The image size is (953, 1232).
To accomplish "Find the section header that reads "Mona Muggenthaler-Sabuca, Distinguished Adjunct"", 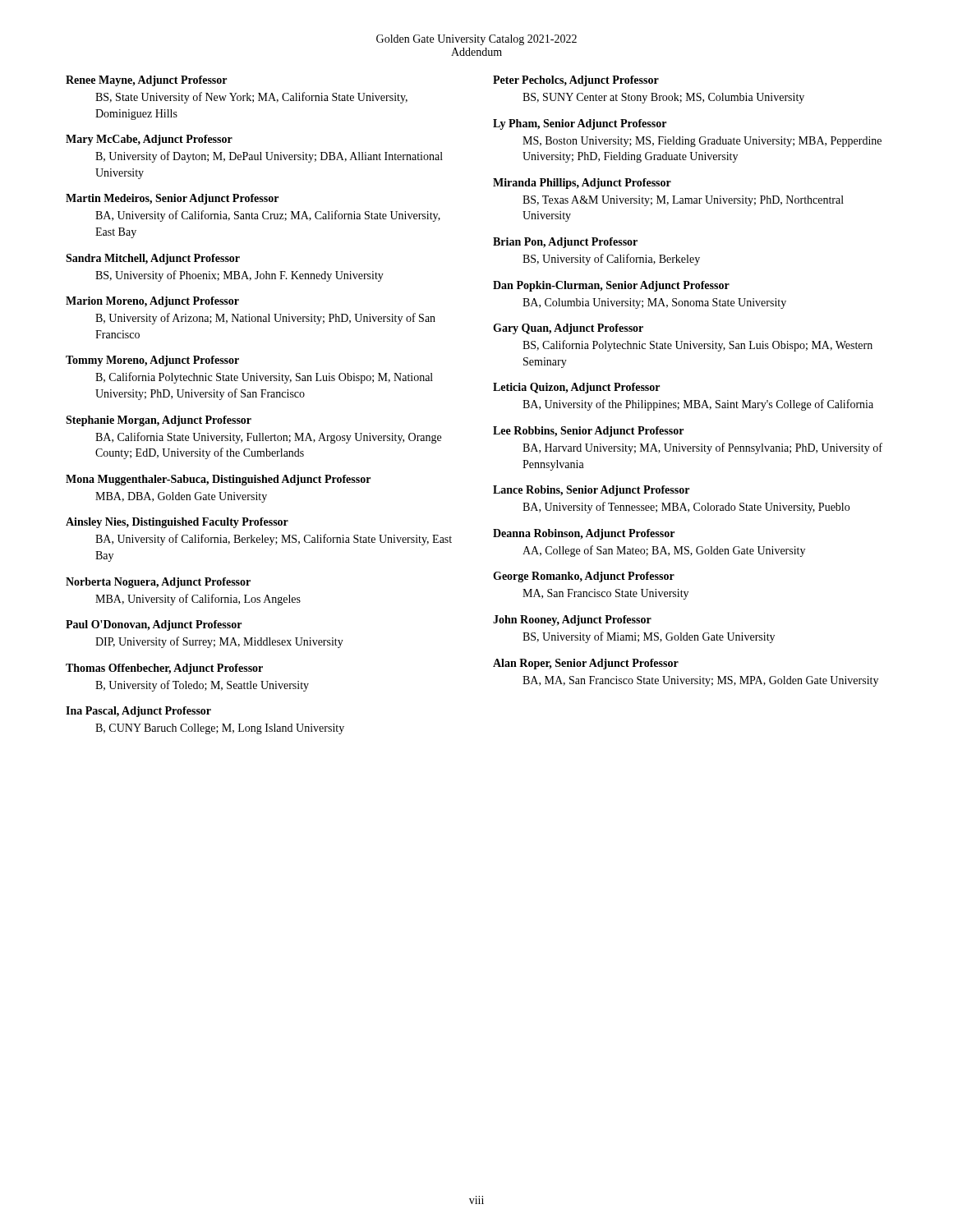I will [x=263, y=489].
